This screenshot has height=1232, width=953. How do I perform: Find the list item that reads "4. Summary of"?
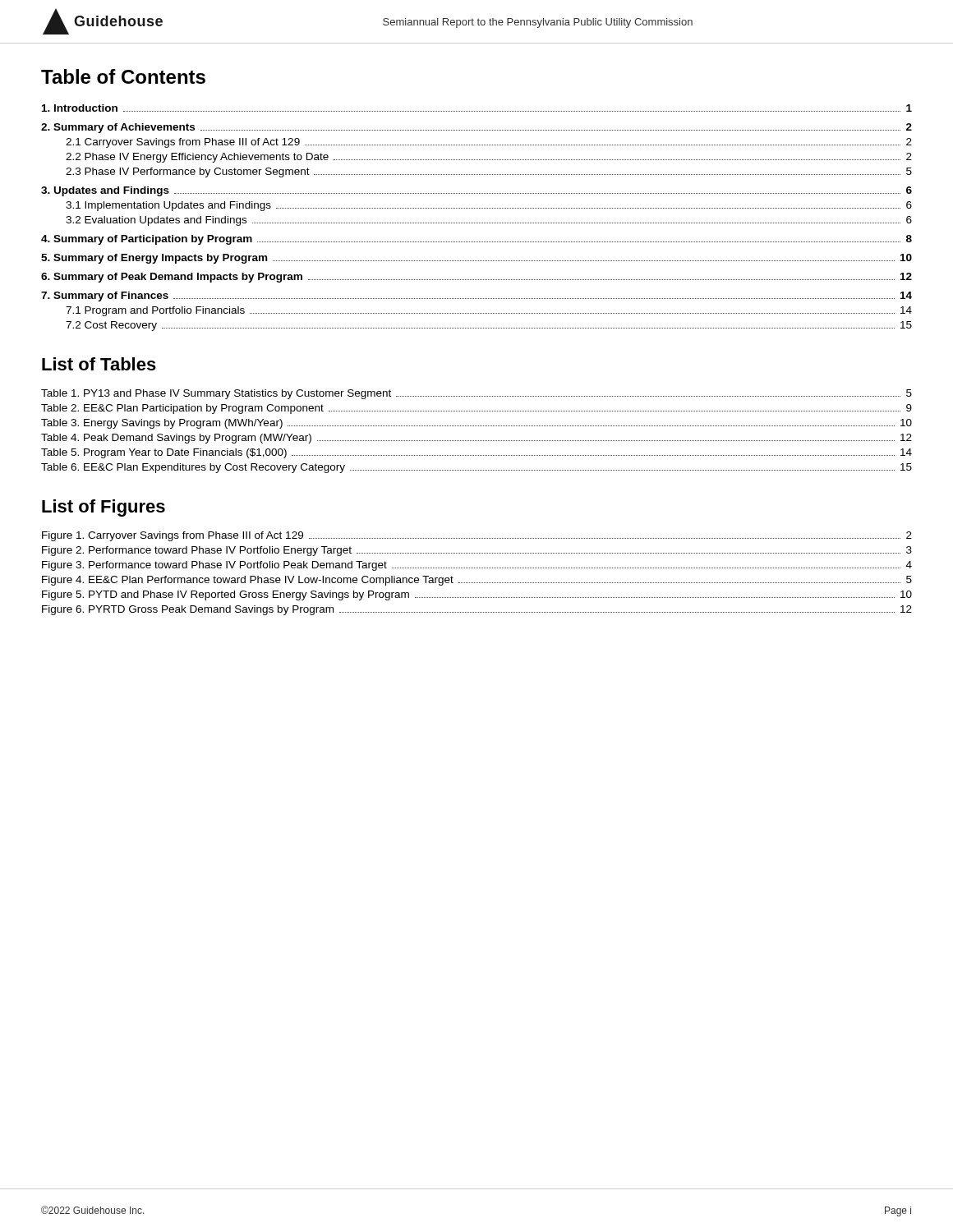click(x=476, y=239)
